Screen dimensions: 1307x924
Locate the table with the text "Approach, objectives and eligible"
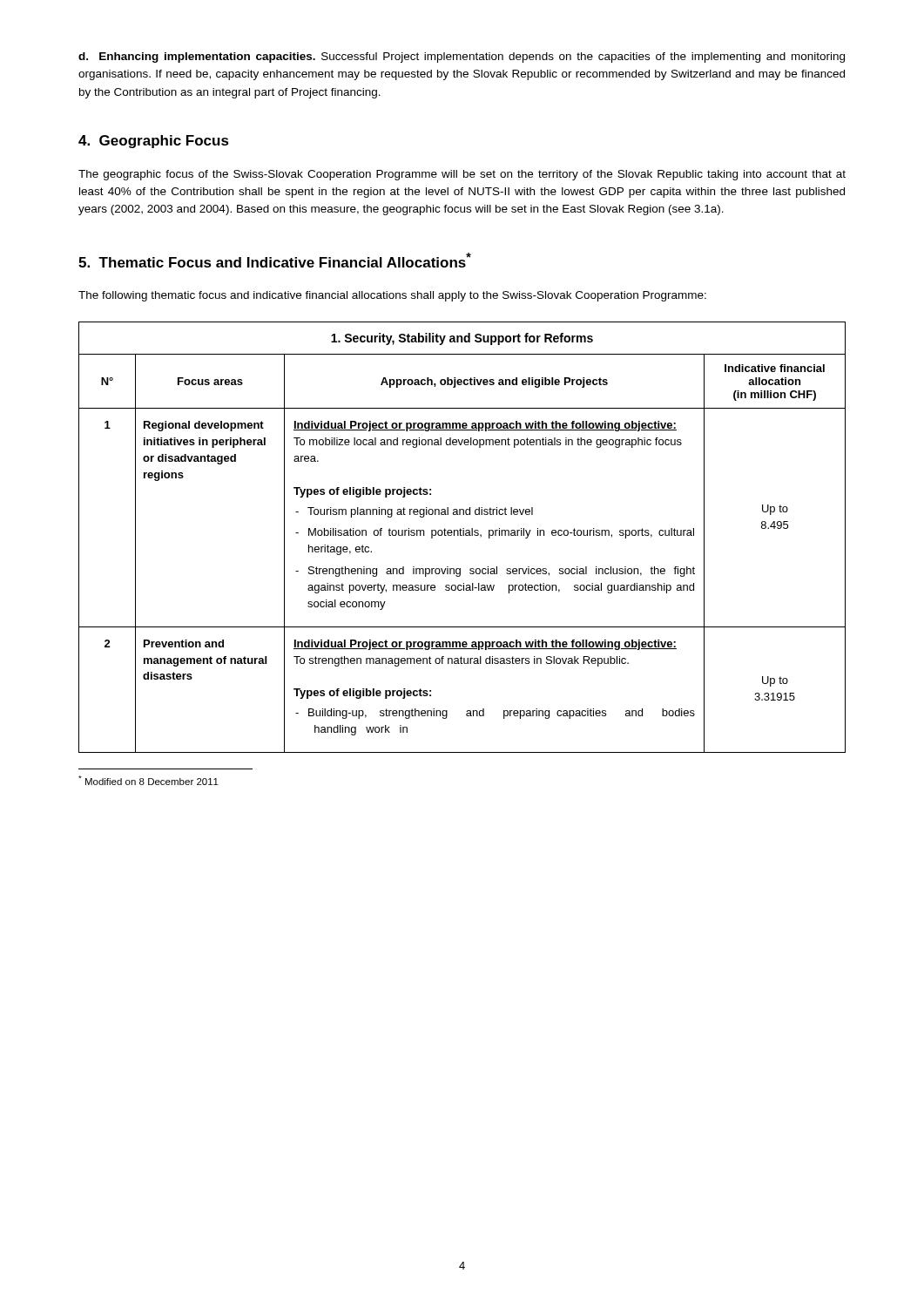(x=462, y=537)
